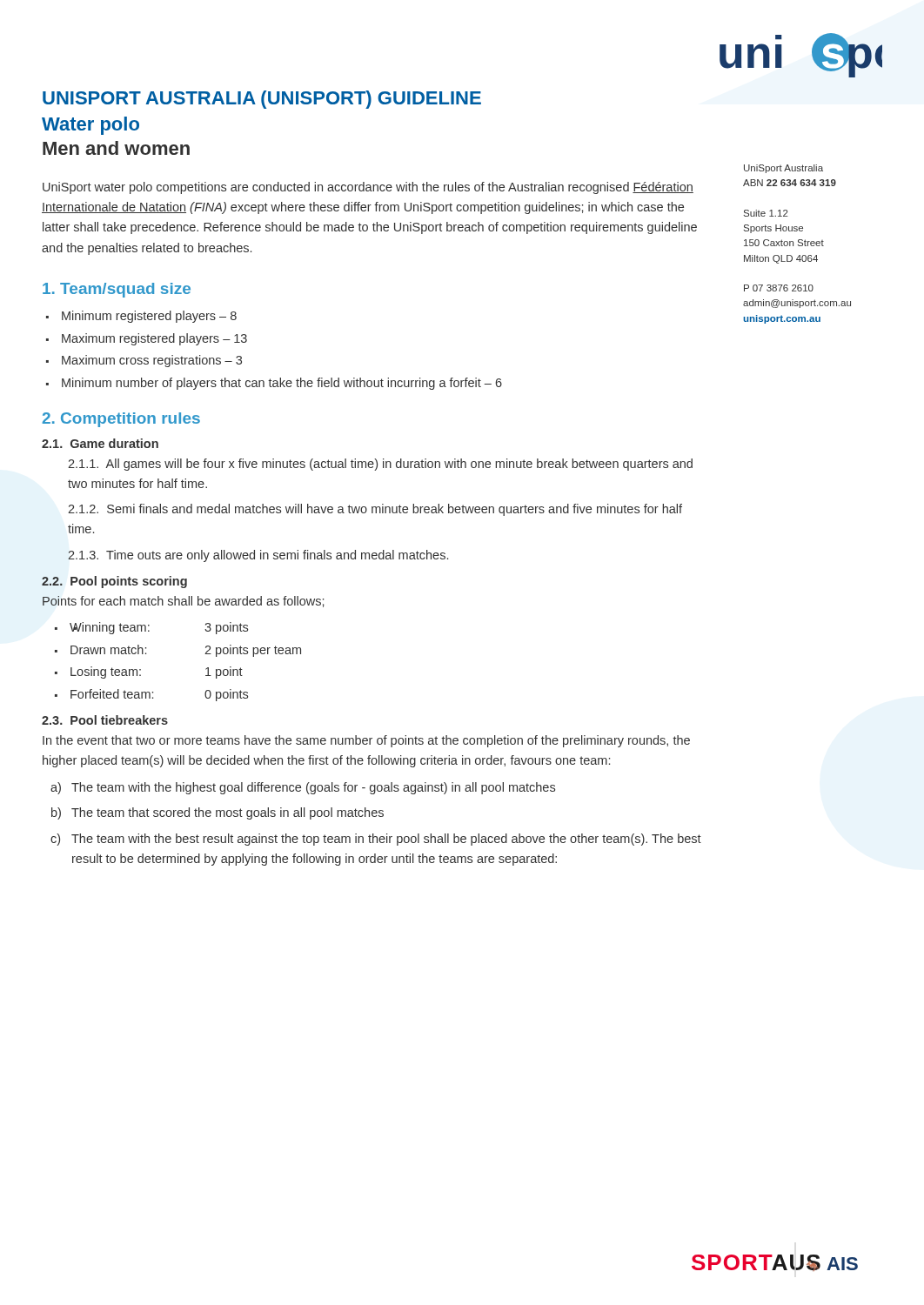Select the element starting "2.1.2. Semi finals and"
This screenshot has width=924, height=1305.
tap(375, 519)
